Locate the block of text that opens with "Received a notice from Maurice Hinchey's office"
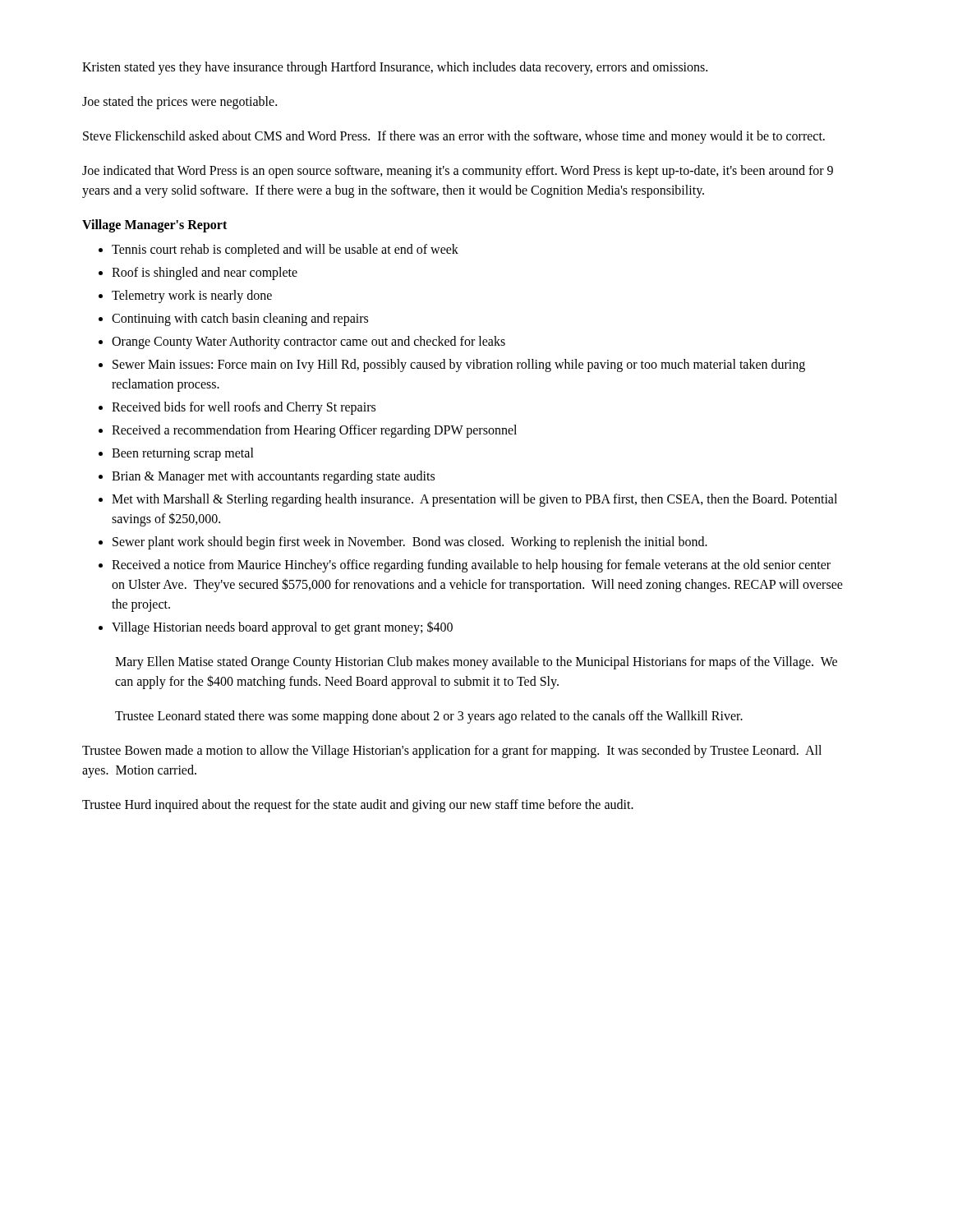The image size is (953, 1232). [x=477, y=584]
